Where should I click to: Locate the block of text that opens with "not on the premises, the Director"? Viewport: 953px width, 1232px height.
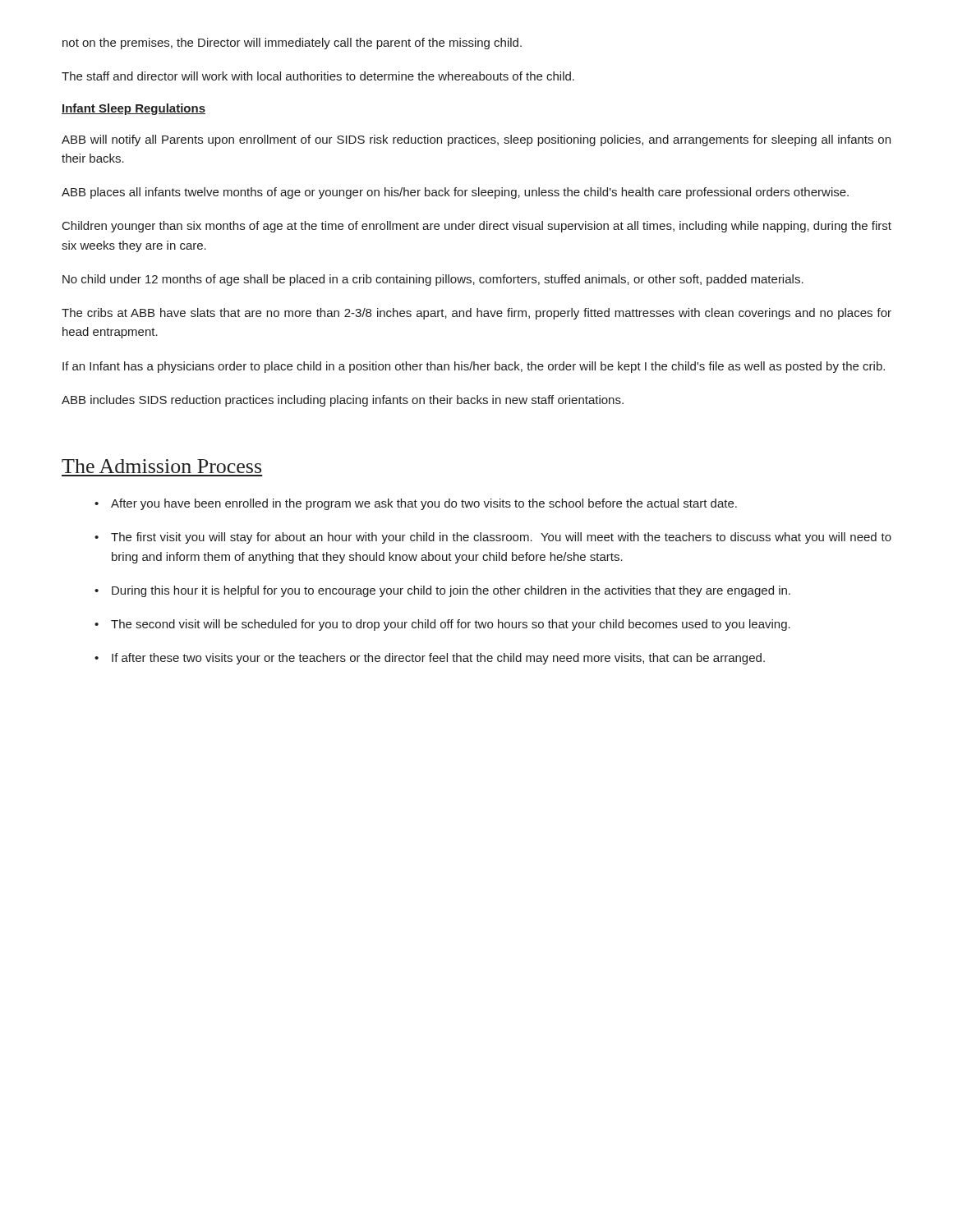pyautogui.click(x=292, y=42)
